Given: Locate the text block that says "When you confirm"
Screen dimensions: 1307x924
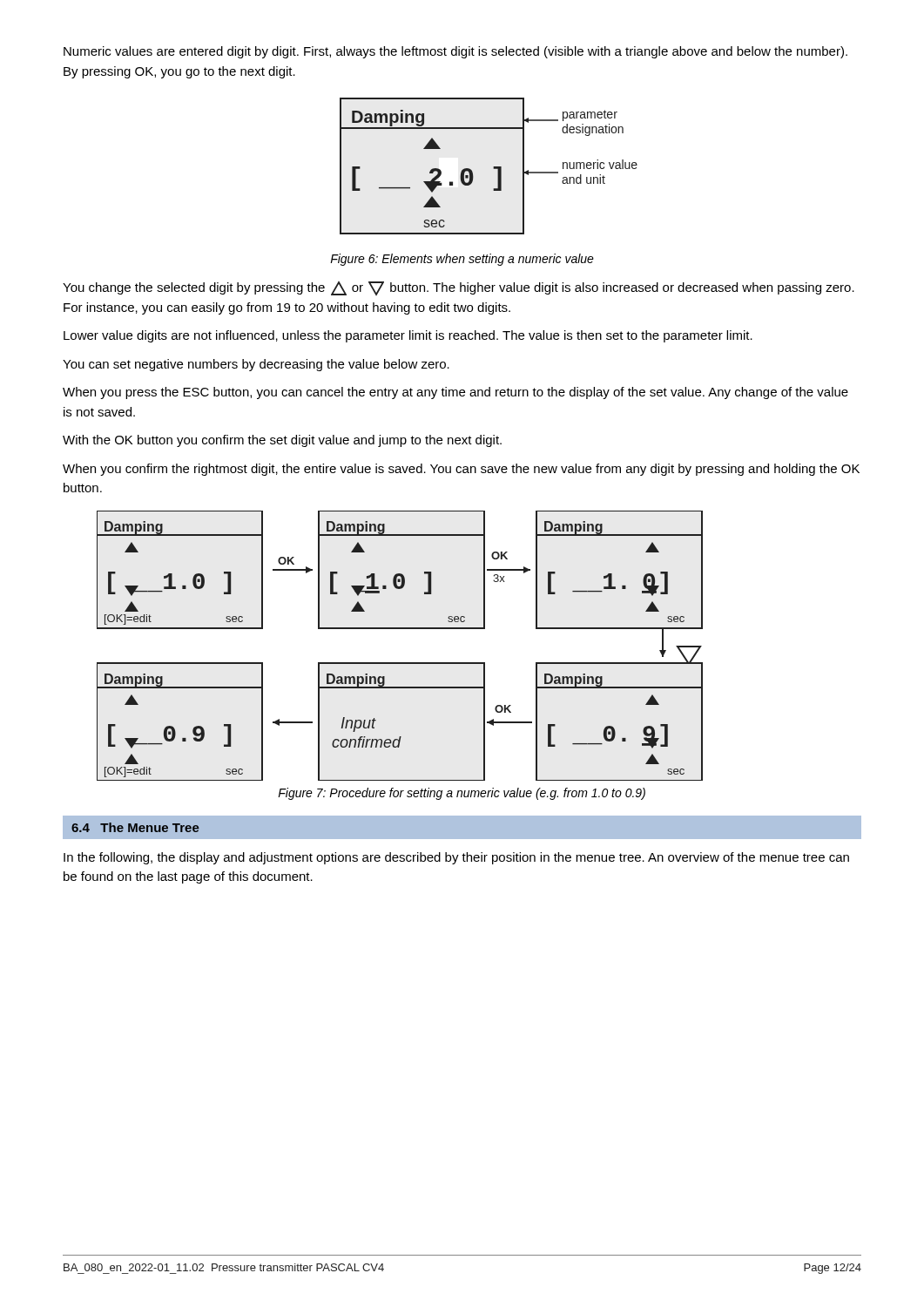Looking at the screenshot, I should pos(461,478).
